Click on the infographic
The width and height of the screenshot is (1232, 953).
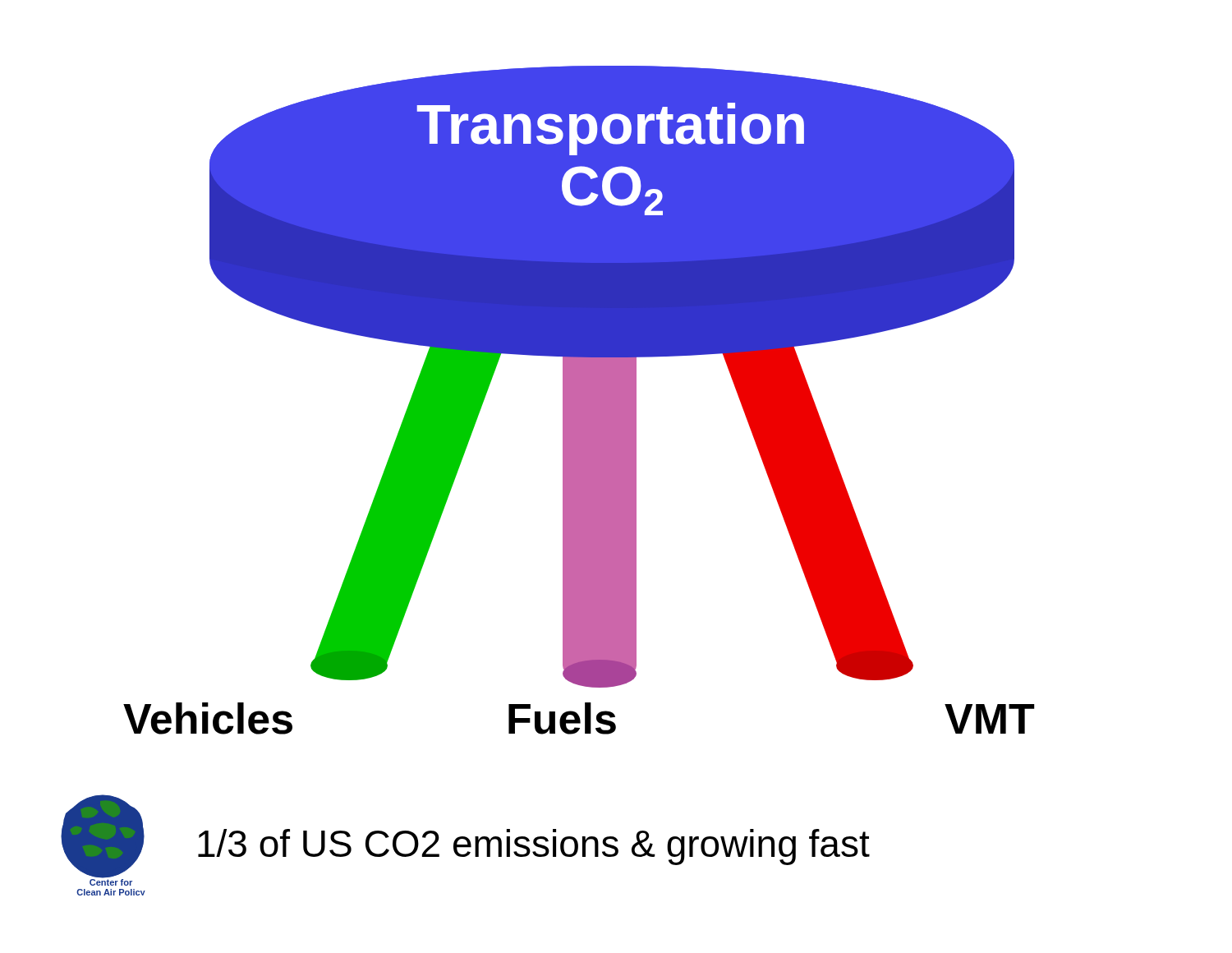(x=616, y=374)
